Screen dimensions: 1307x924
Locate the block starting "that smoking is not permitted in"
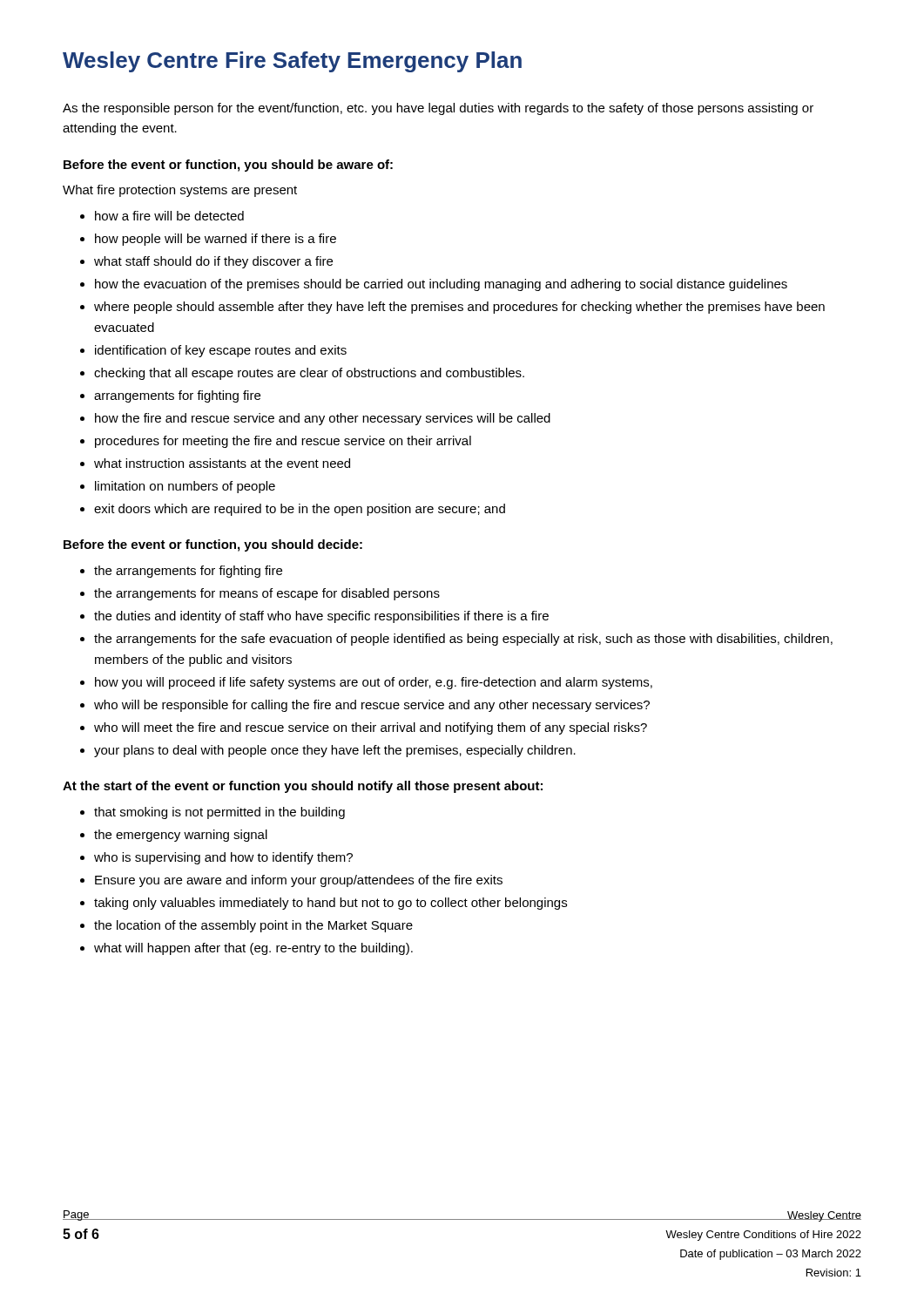[x=220, y=811]
